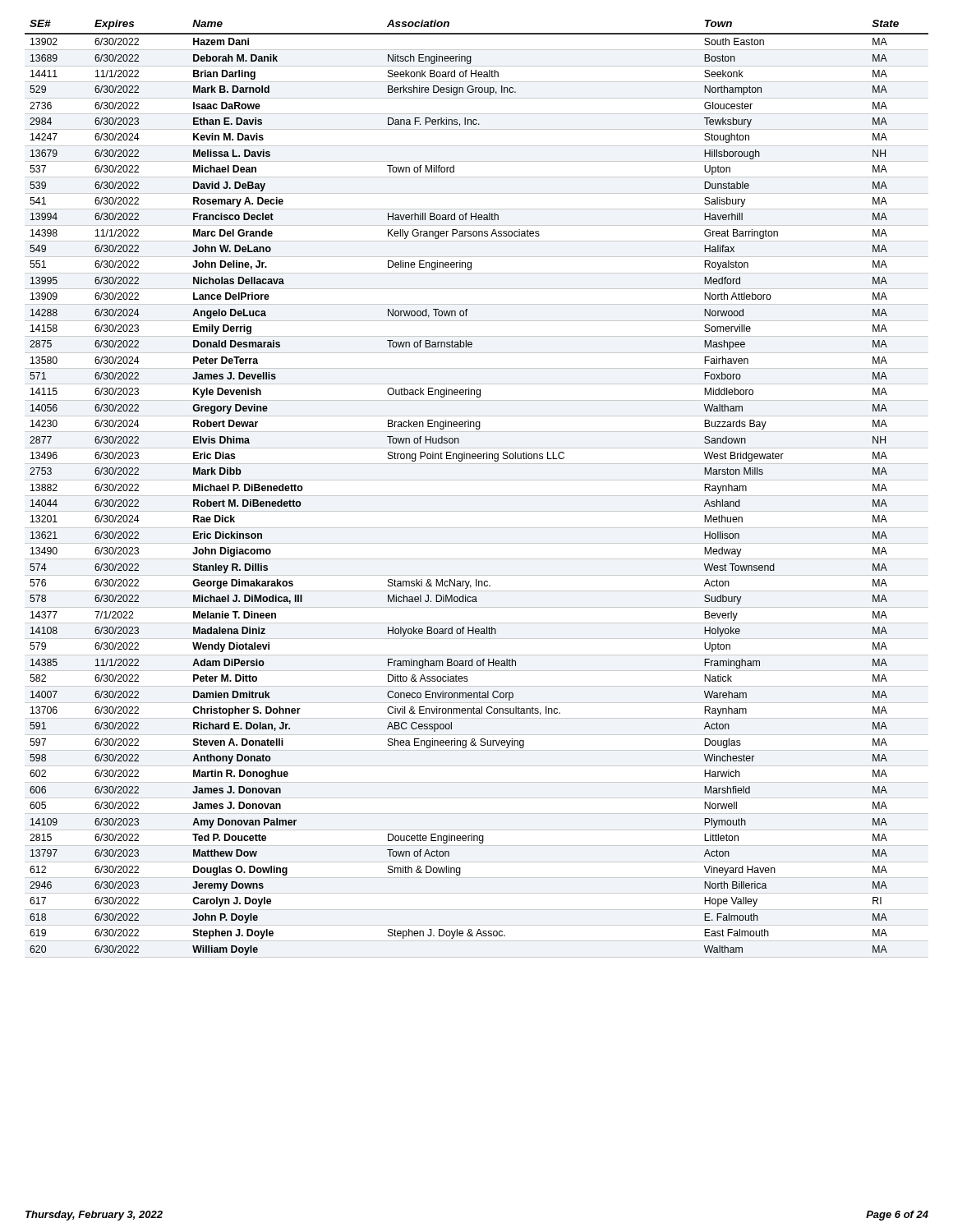
Task: Click on the table containing "Great Barrington"
Action: [476, 486]
